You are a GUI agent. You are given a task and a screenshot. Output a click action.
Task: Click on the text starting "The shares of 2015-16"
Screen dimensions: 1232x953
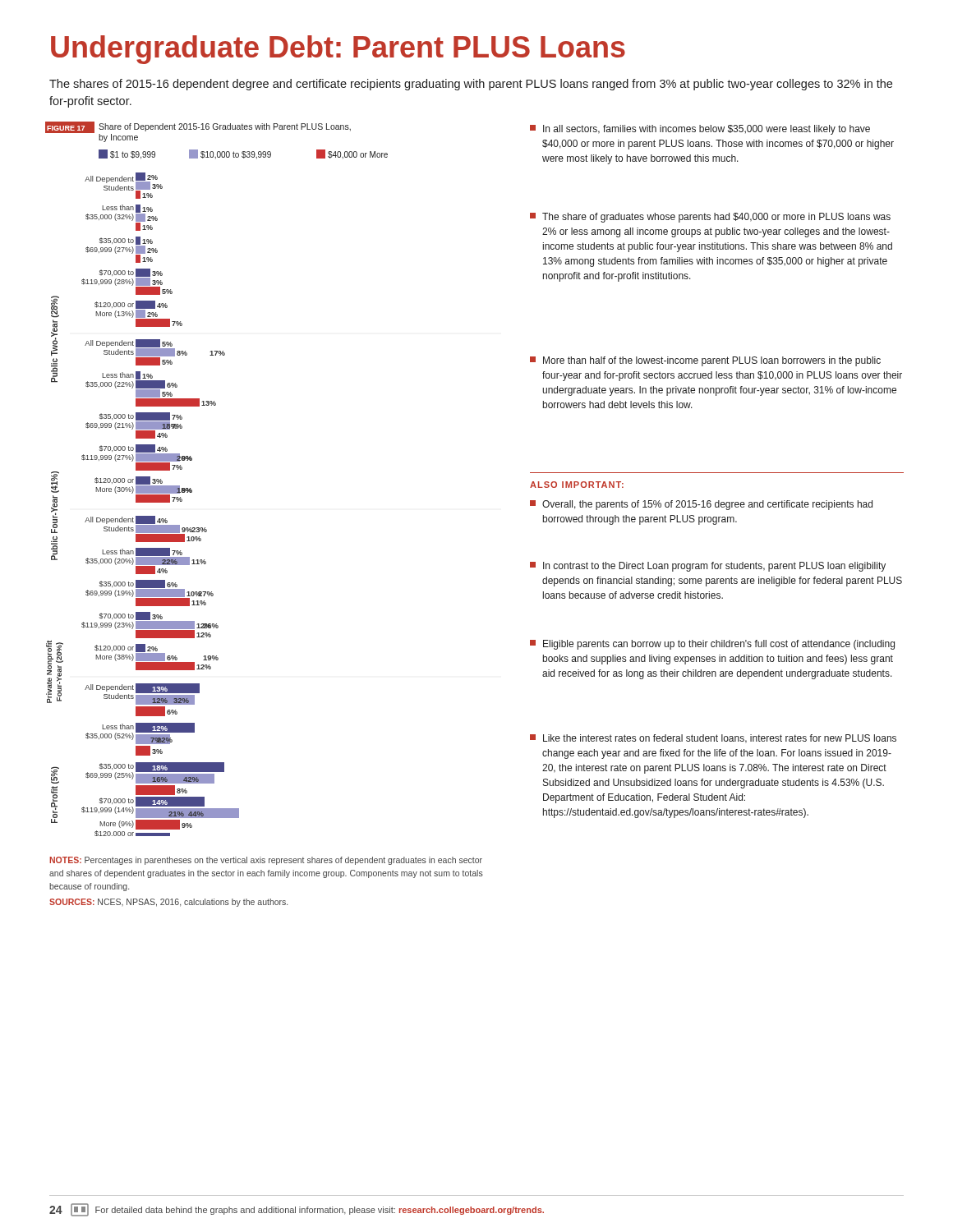click(x=476, y=93)
